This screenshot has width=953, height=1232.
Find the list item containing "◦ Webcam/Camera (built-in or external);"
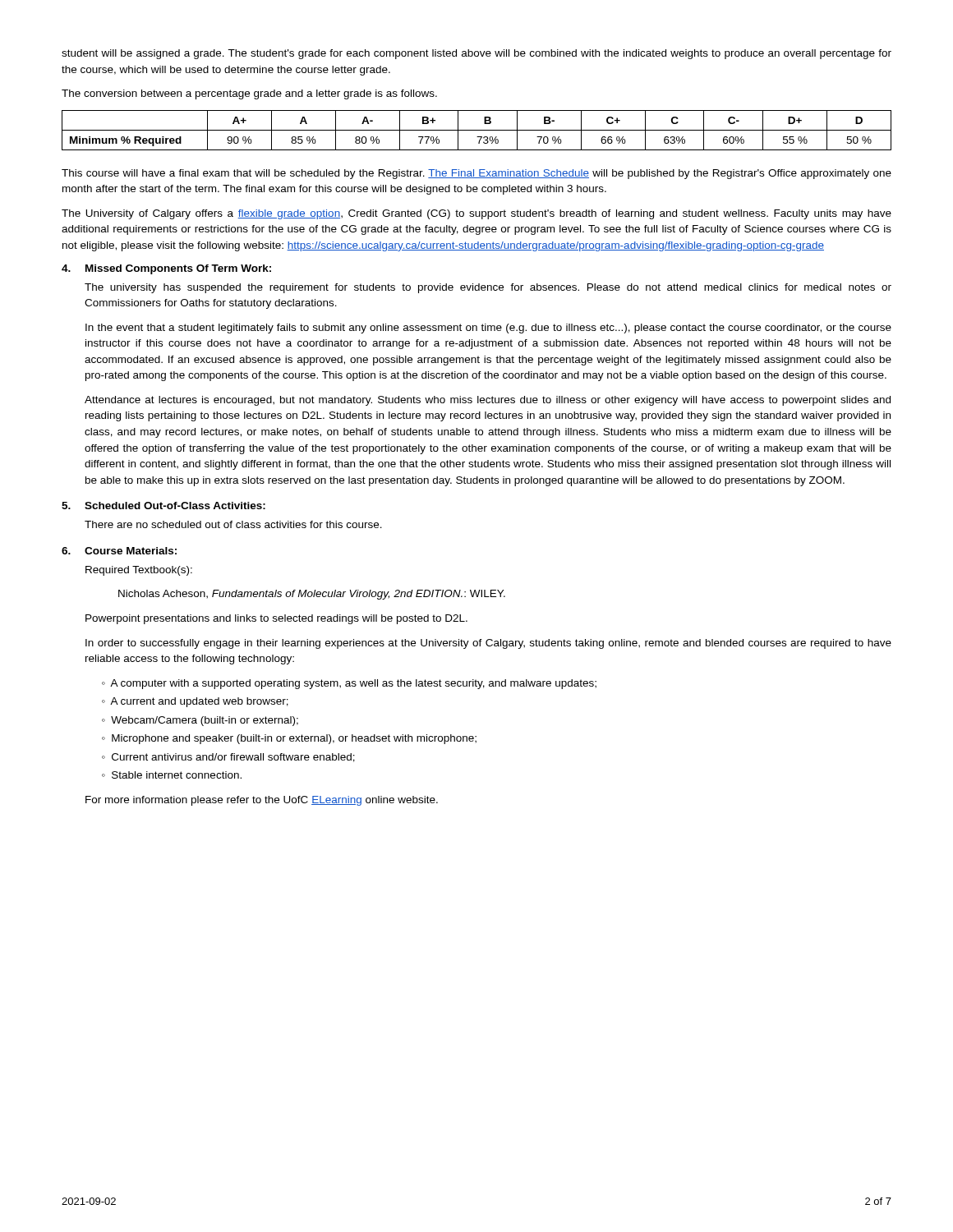coord(200,720)
